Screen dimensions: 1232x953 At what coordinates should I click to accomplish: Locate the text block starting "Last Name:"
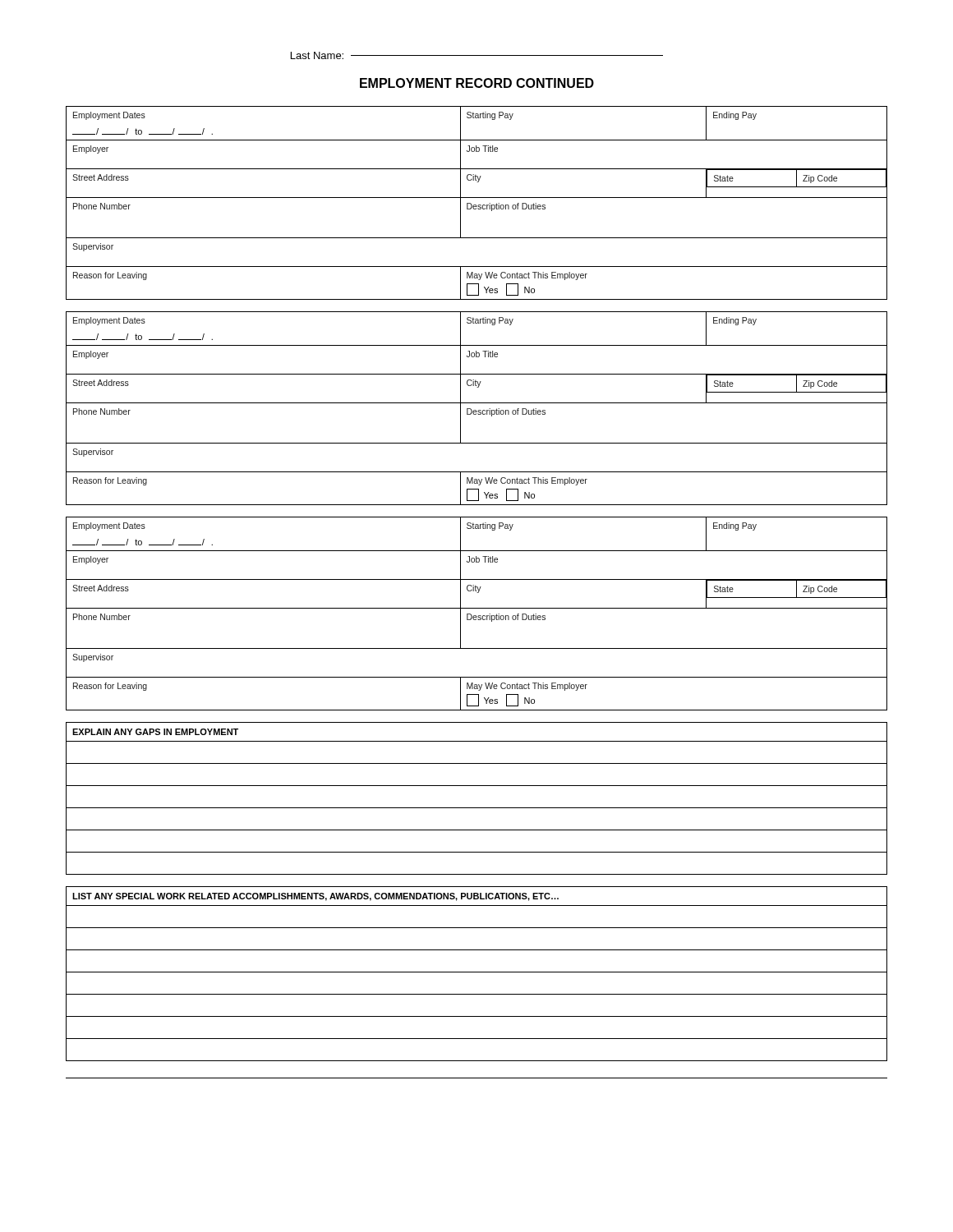[476, 55]
